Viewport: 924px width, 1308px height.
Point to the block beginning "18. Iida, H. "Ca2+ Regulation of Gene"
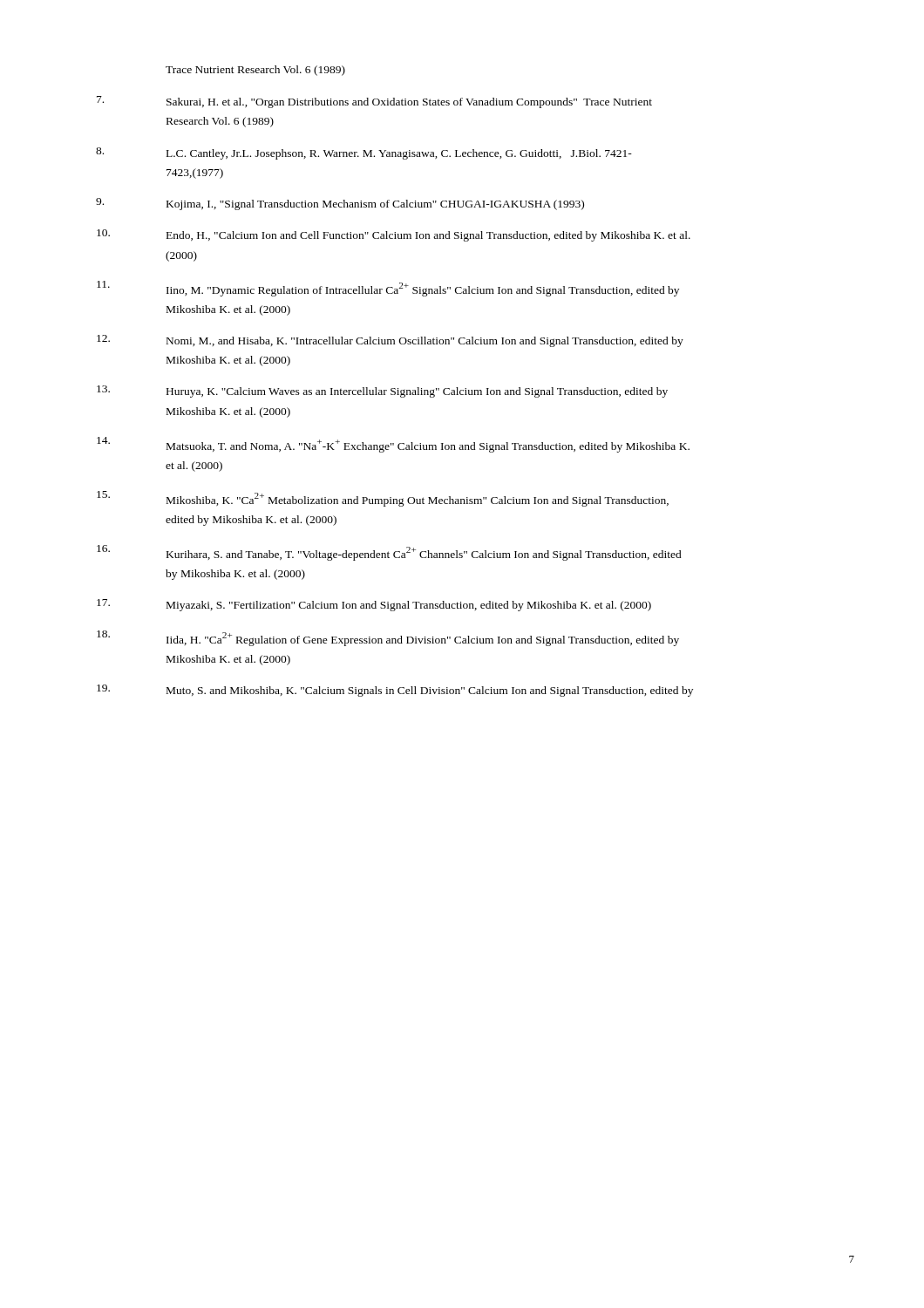[x=475, y=648]
